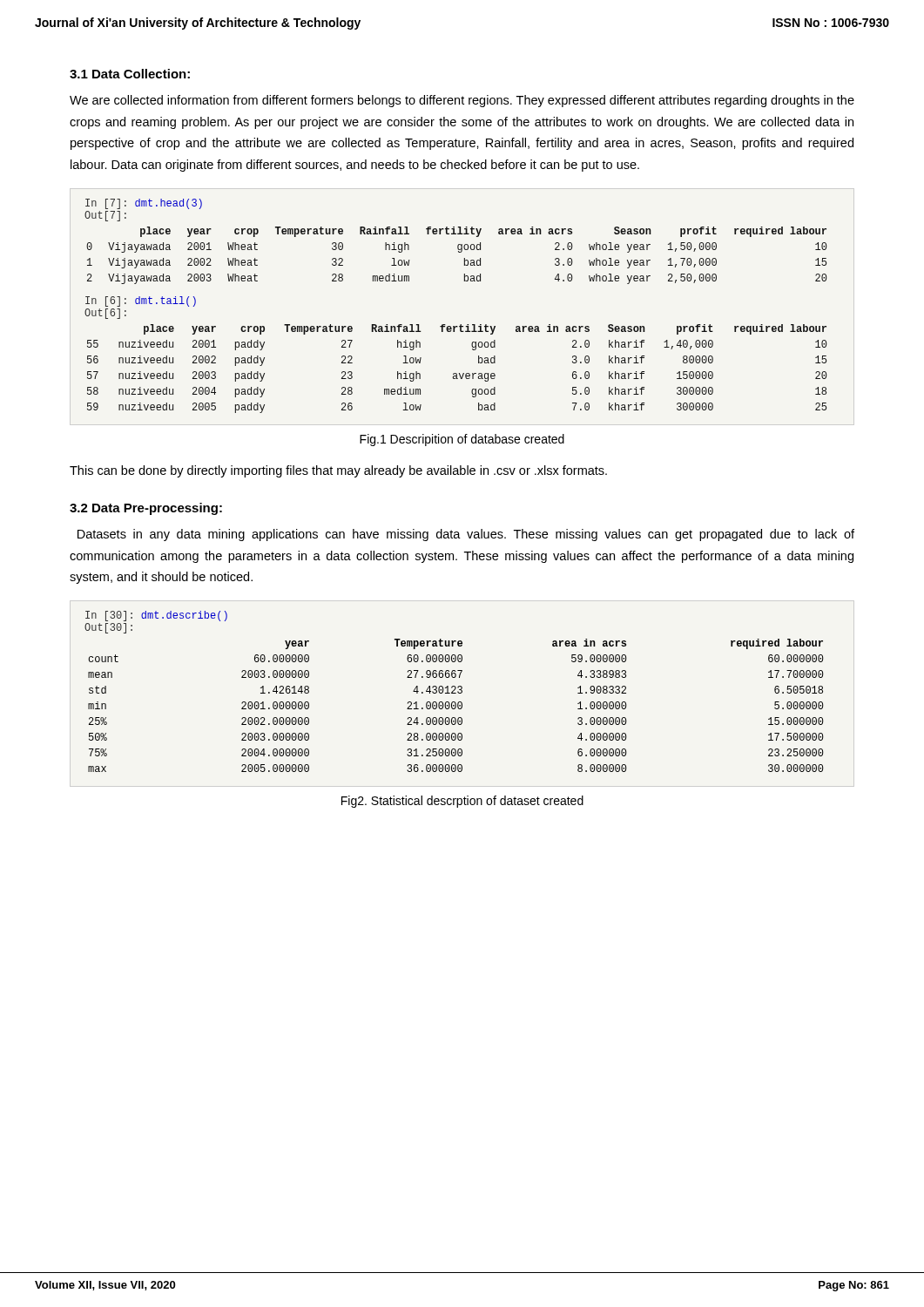Point to the block beginning "We are collected information from"
The height and width of the screenshot is (1307, 924).
click(462, 132)
